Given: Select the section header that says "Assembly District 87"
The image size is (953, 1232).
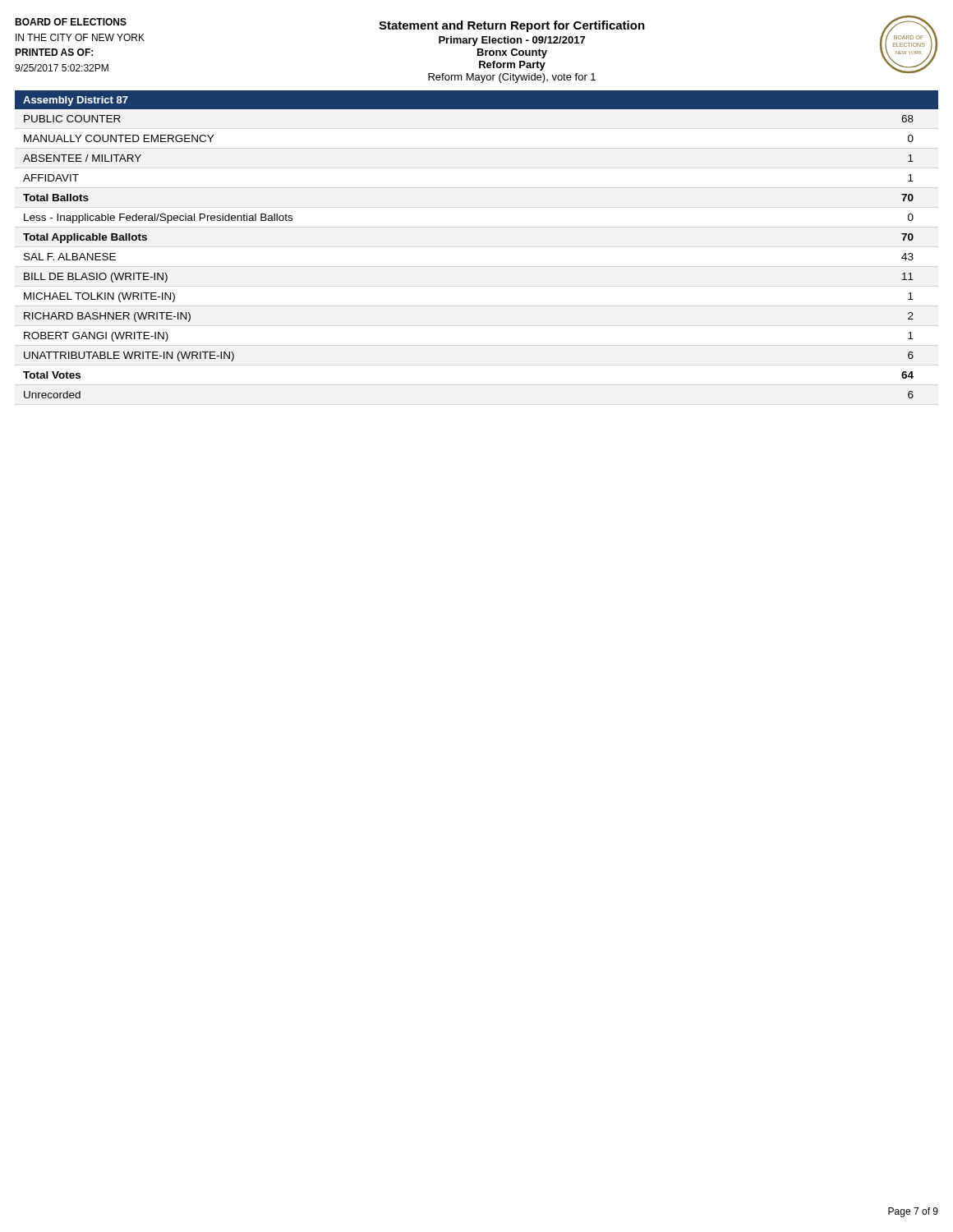Looking at the screenshot, I should click(x=76, y=100).
